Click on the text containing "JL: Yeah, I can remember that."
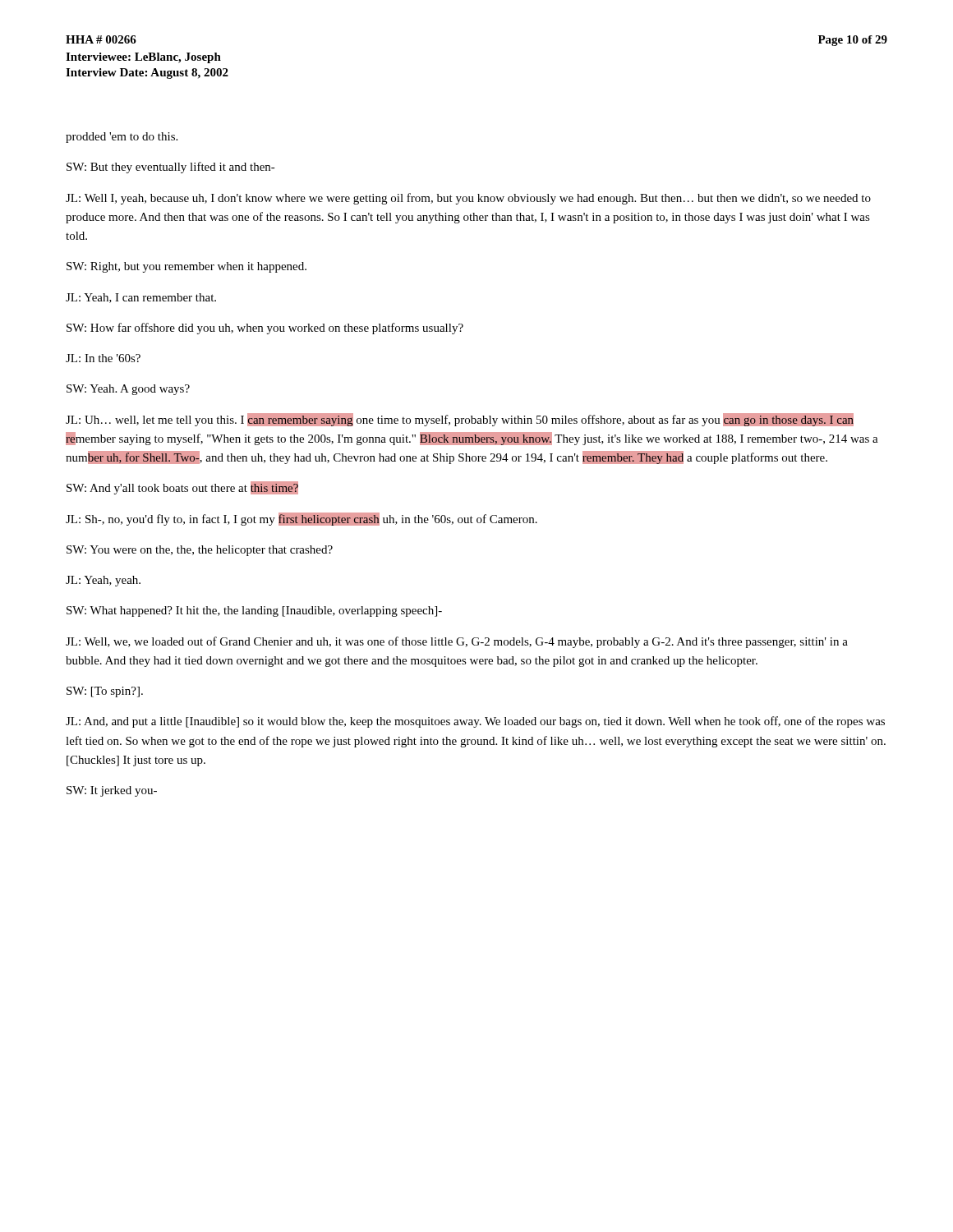Viewport: 953px width, 1232px height. coord(141,297)
